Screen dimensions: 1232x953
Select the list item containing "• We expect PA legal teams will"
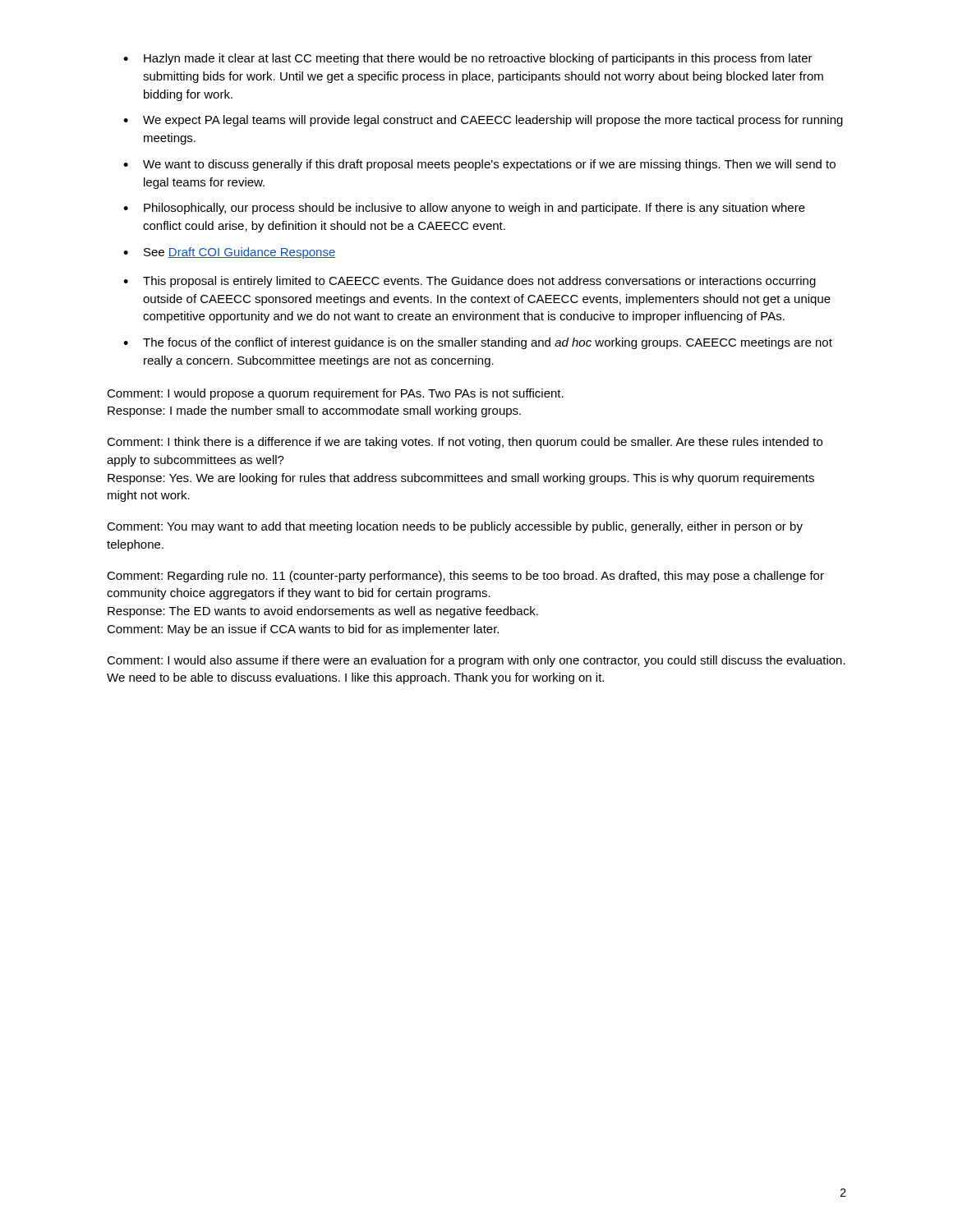(485, 129)
